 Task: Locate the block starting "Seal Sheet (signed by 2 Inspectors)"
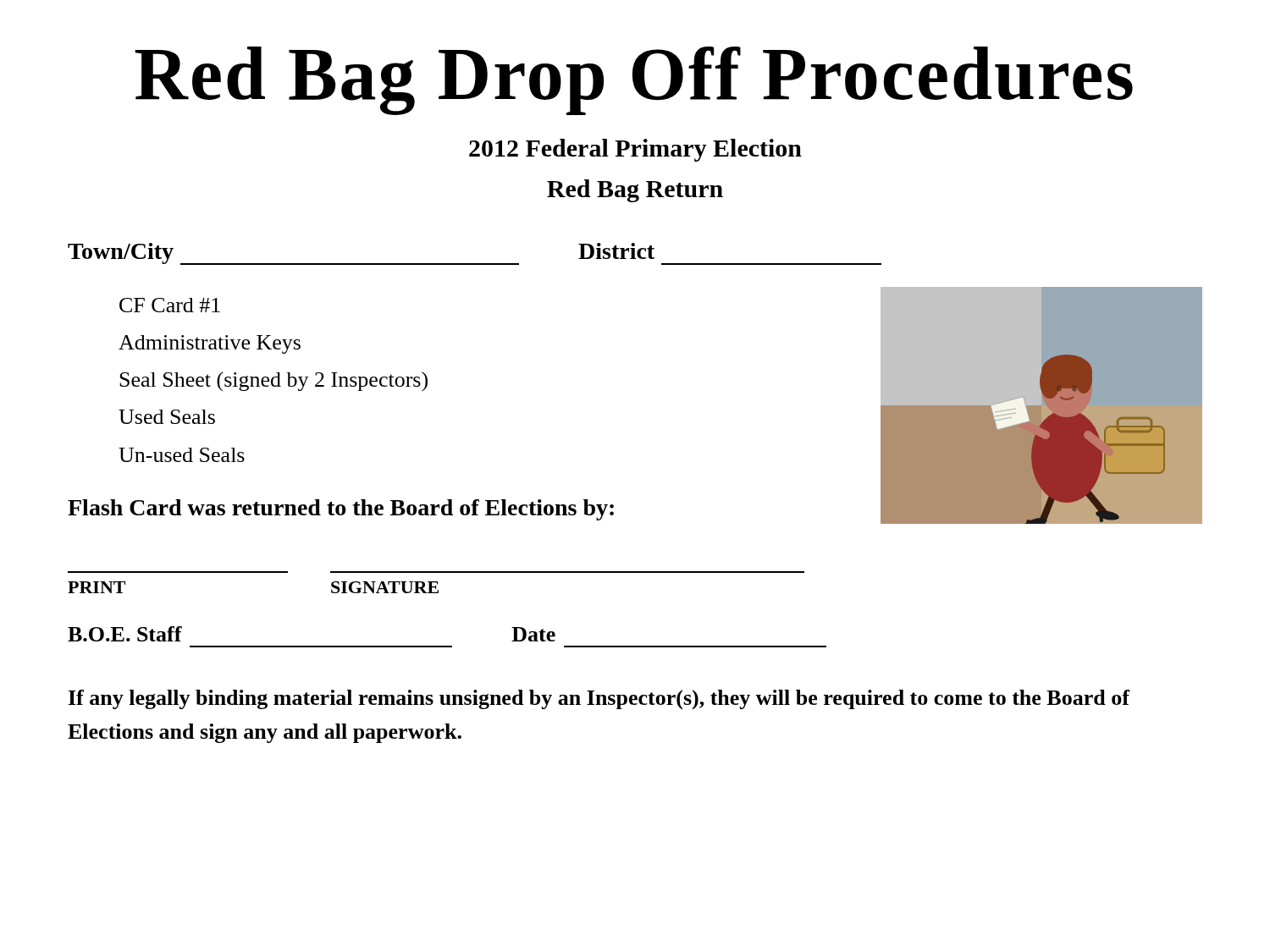(273, 380)
